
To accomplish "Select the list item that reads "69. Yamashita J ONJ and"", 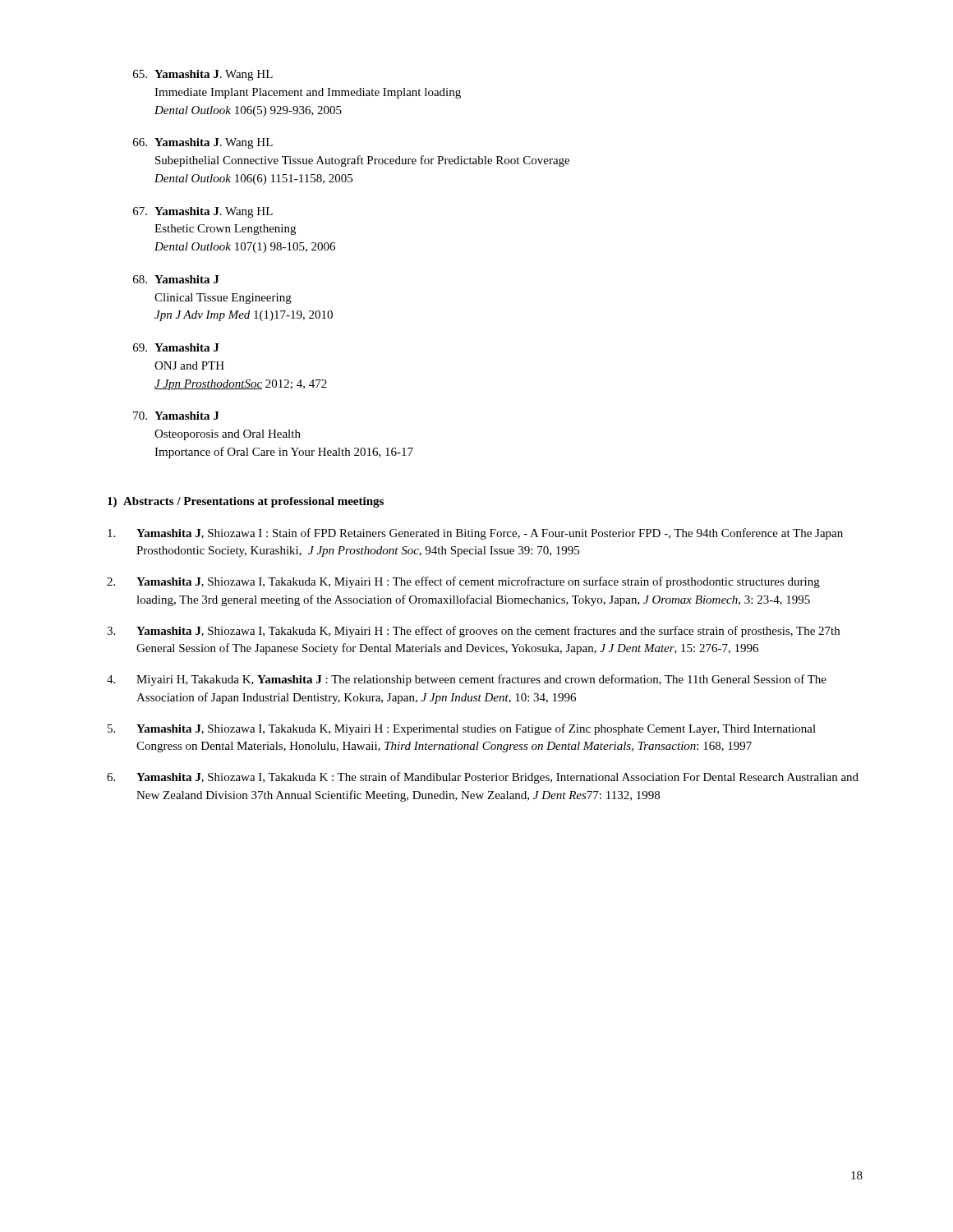I will tap(176, 347).
